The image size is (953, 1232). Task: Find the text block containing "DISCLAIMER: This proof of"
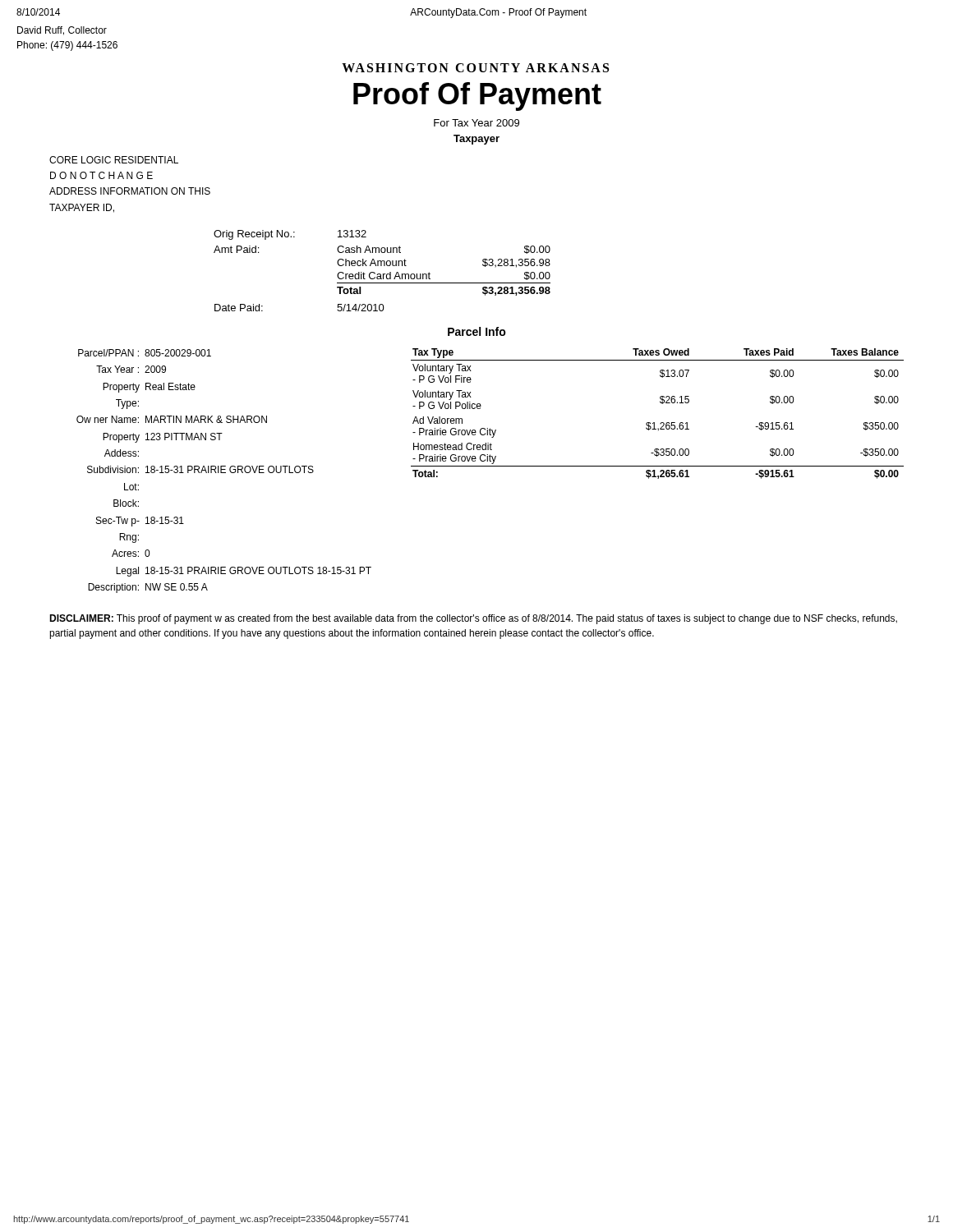tap(474, 626)
